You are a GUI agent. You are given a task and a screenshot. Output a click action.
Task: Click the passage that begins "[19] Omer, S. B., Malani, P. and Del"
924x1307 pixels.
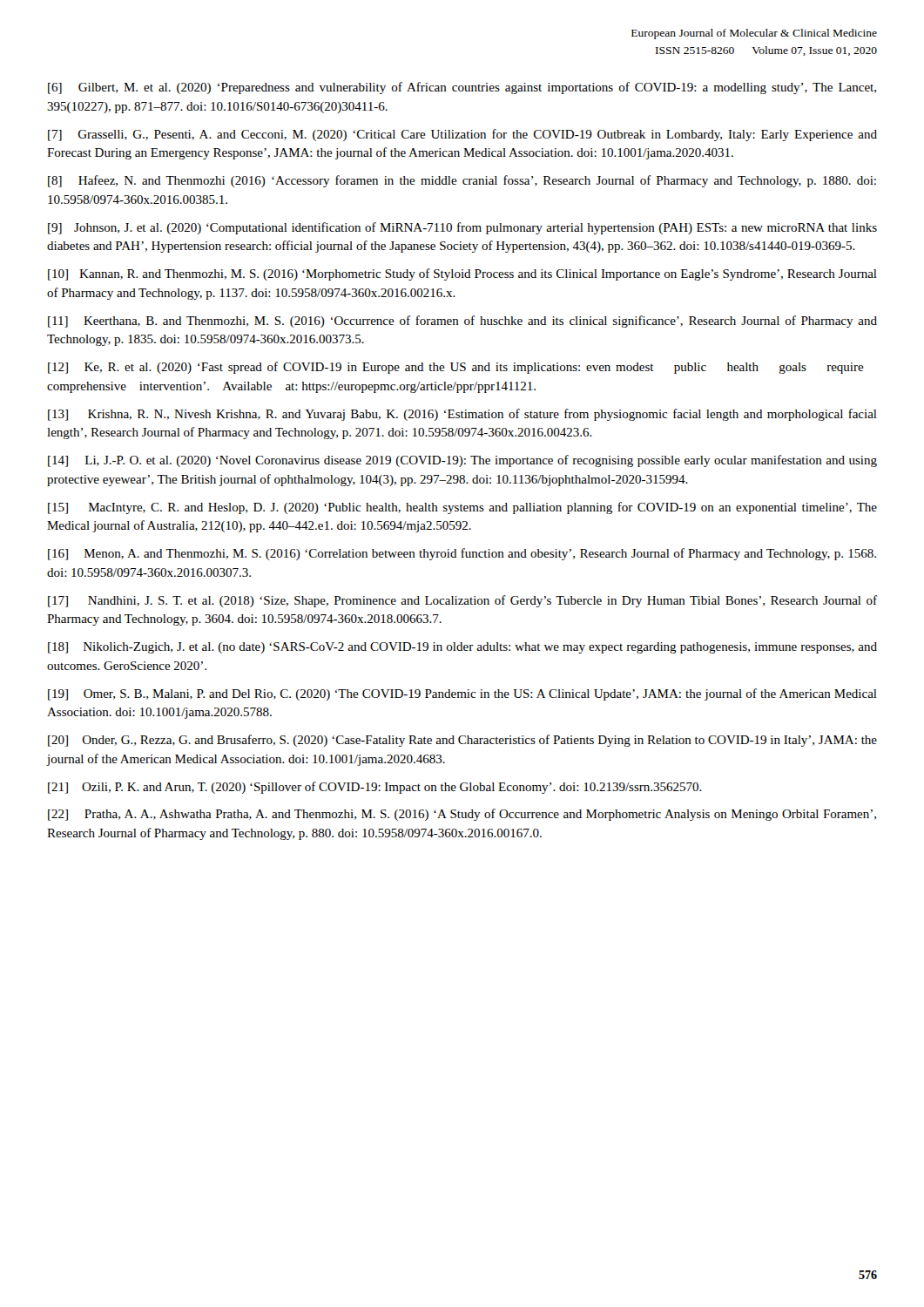[462, 703]
